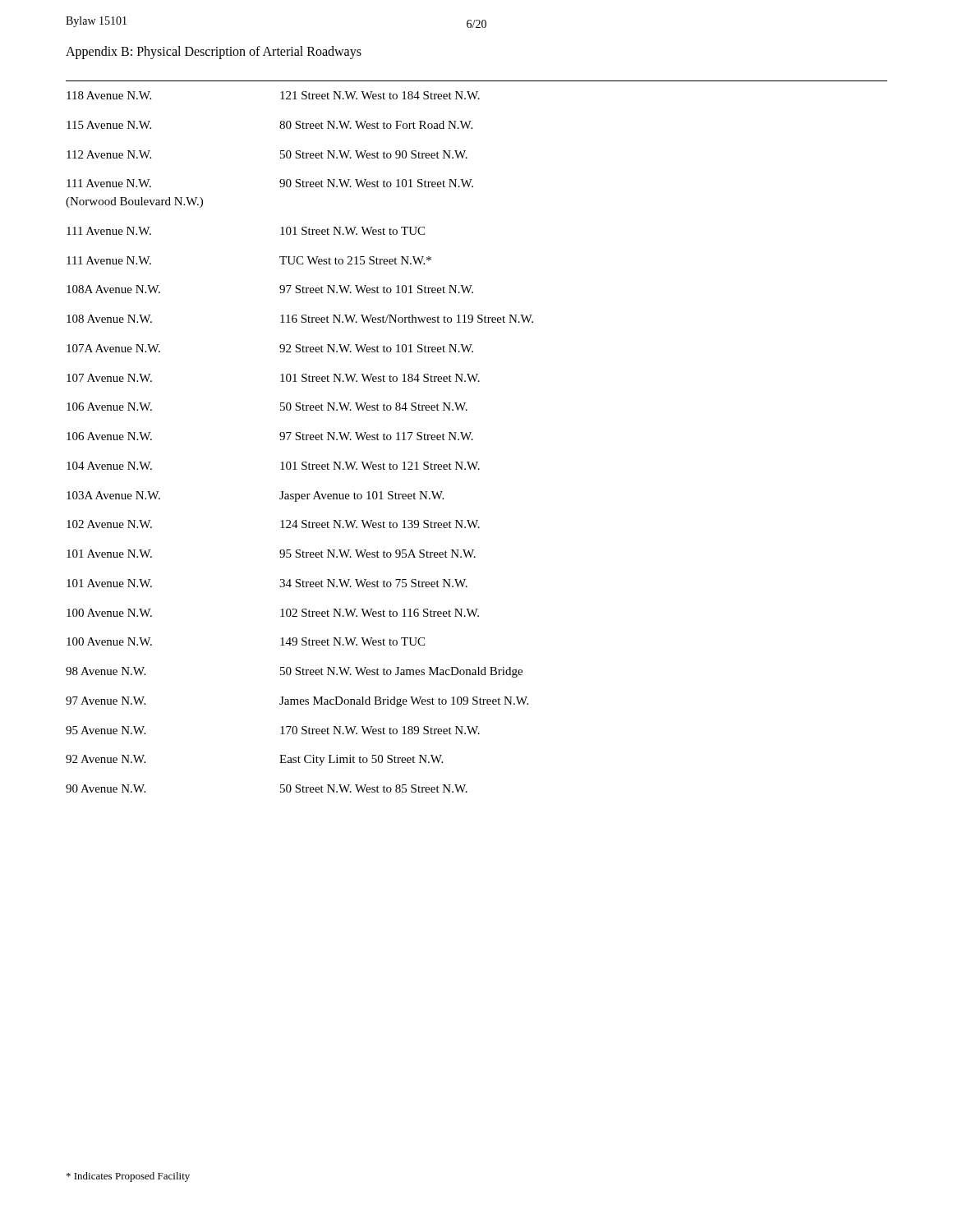Image resolution: width=953 pixels, height=1232 pixels.
Task: Click on the text starting "107A Avenue N.W. 92 Street N.W."
Action: 476,349
